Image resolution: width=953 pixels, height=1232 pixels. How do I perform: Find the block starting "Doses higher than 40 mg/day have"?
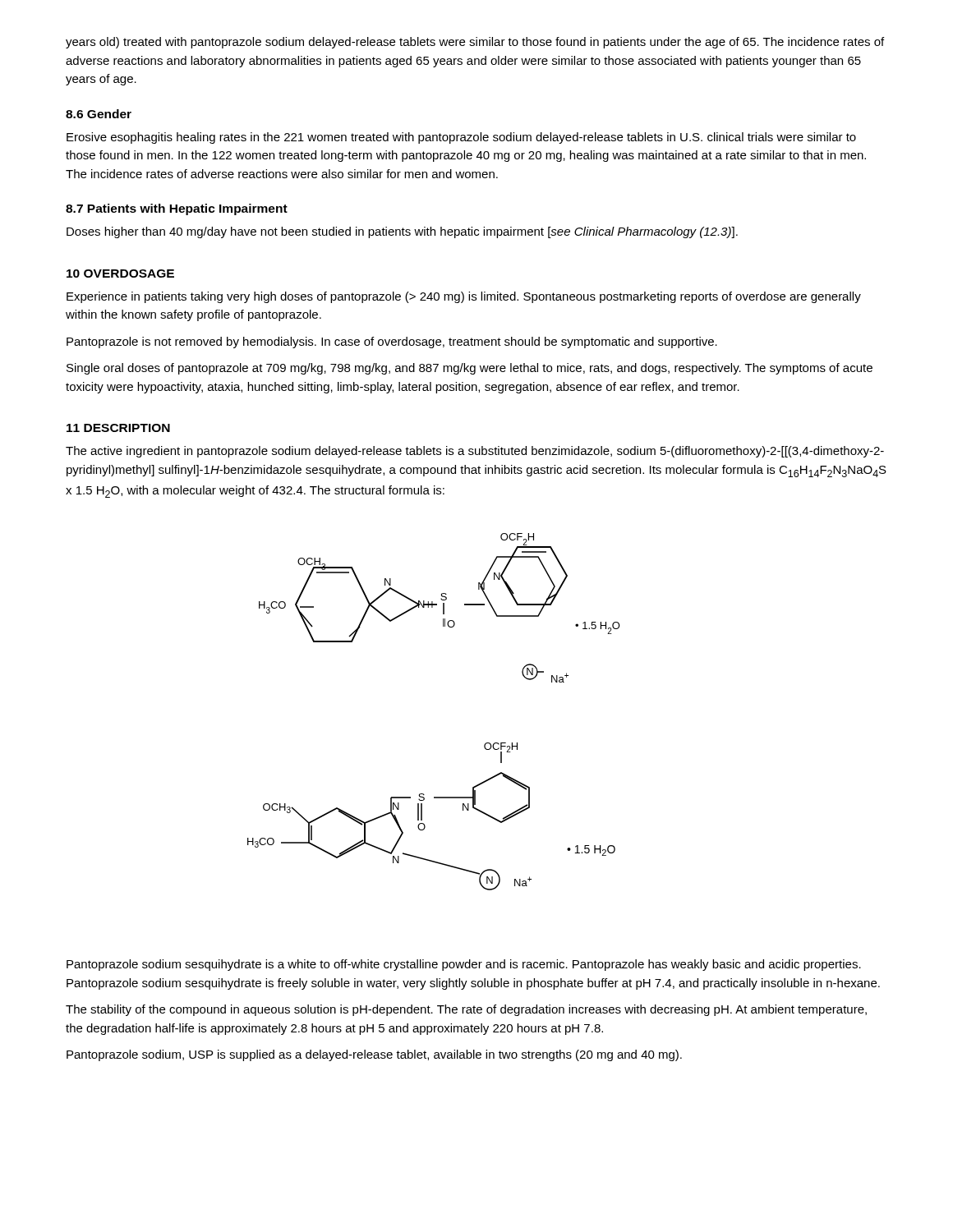click(x=402, y=231)
